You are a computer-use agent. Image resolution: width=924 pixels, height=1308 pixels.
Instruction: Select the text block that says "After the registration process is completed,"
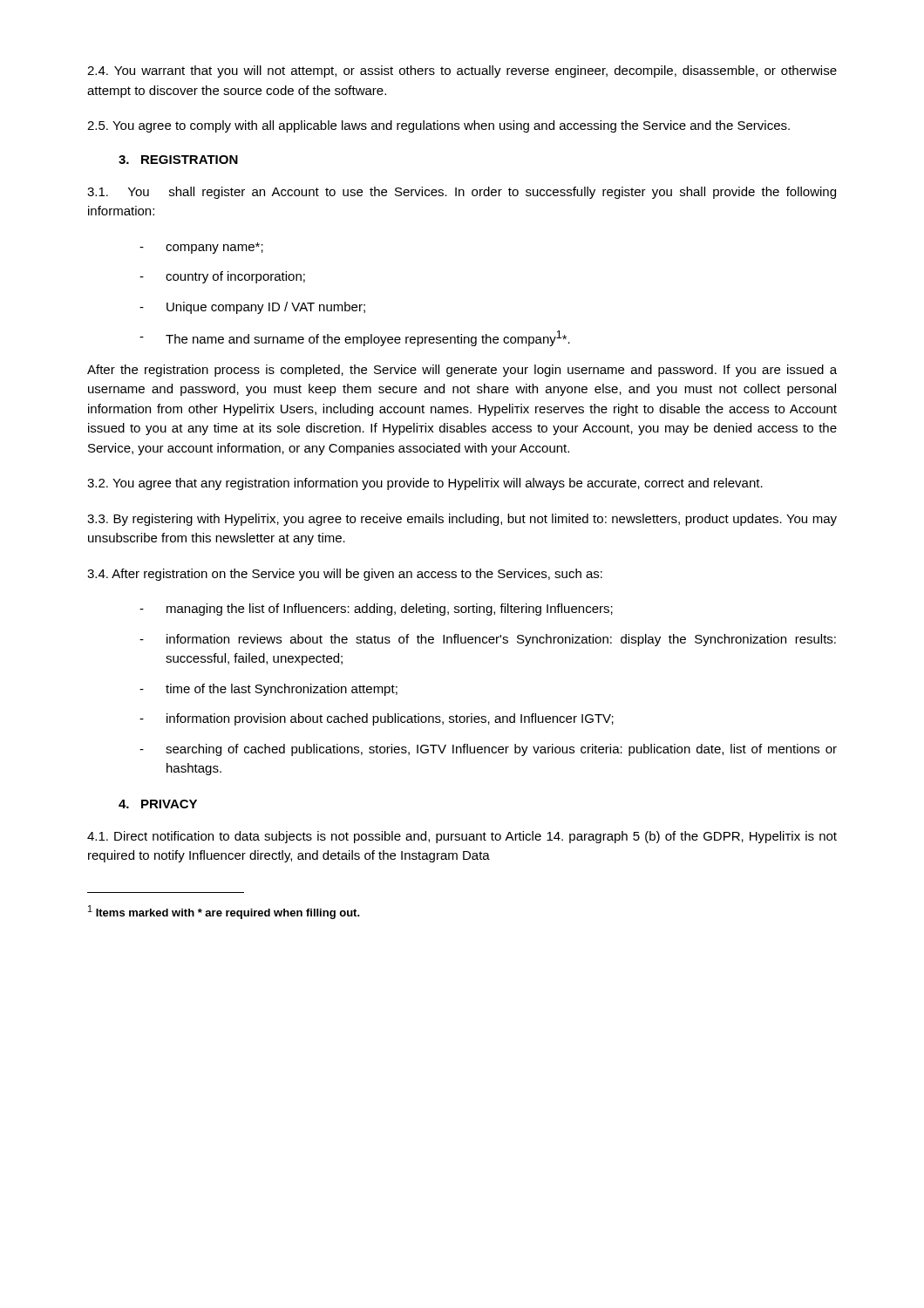click(x=462, y=408)
